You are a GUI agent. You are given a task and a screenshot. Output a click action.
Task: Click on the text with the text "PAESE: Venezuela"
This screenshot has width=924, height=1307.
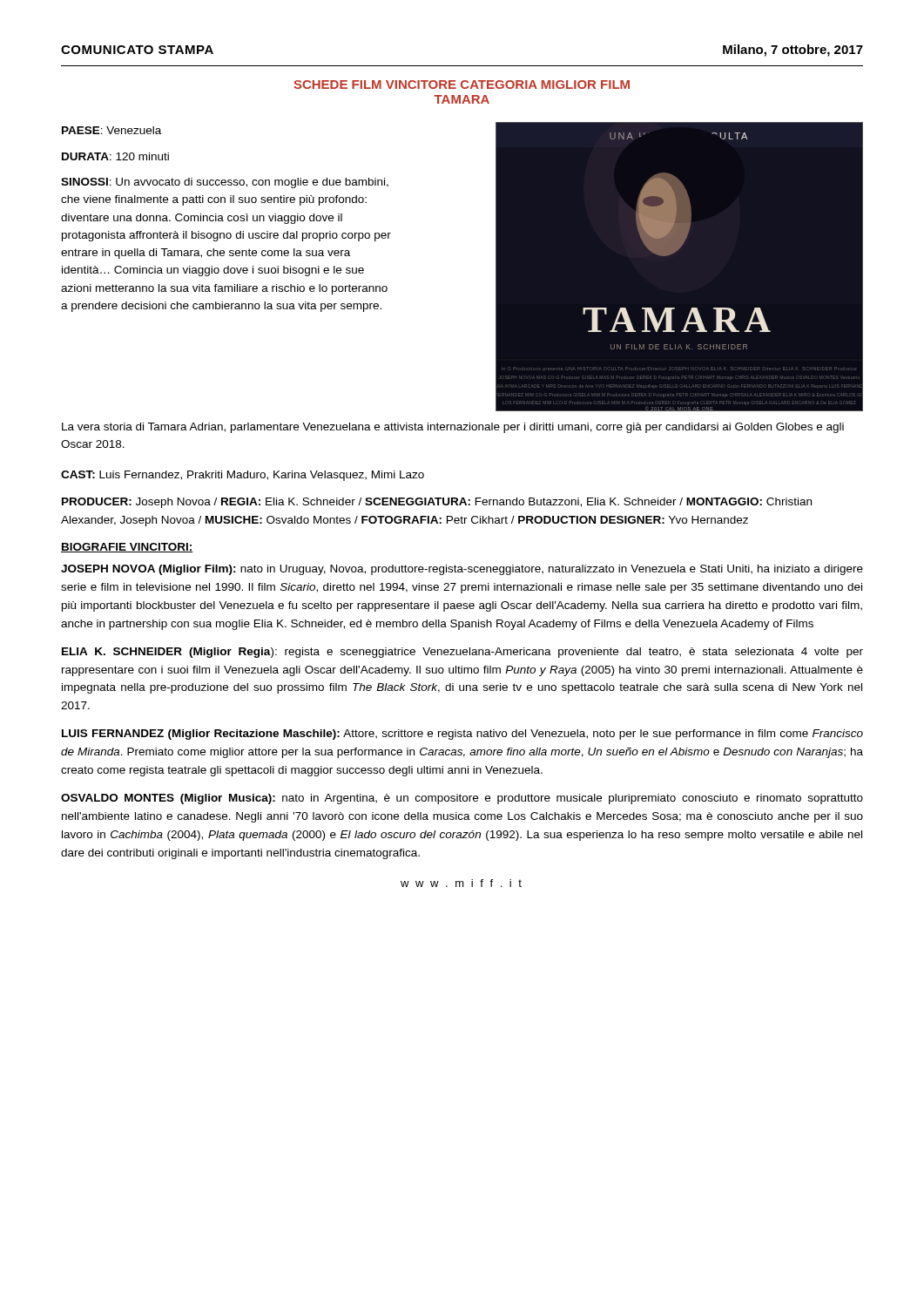coord(111,130)
